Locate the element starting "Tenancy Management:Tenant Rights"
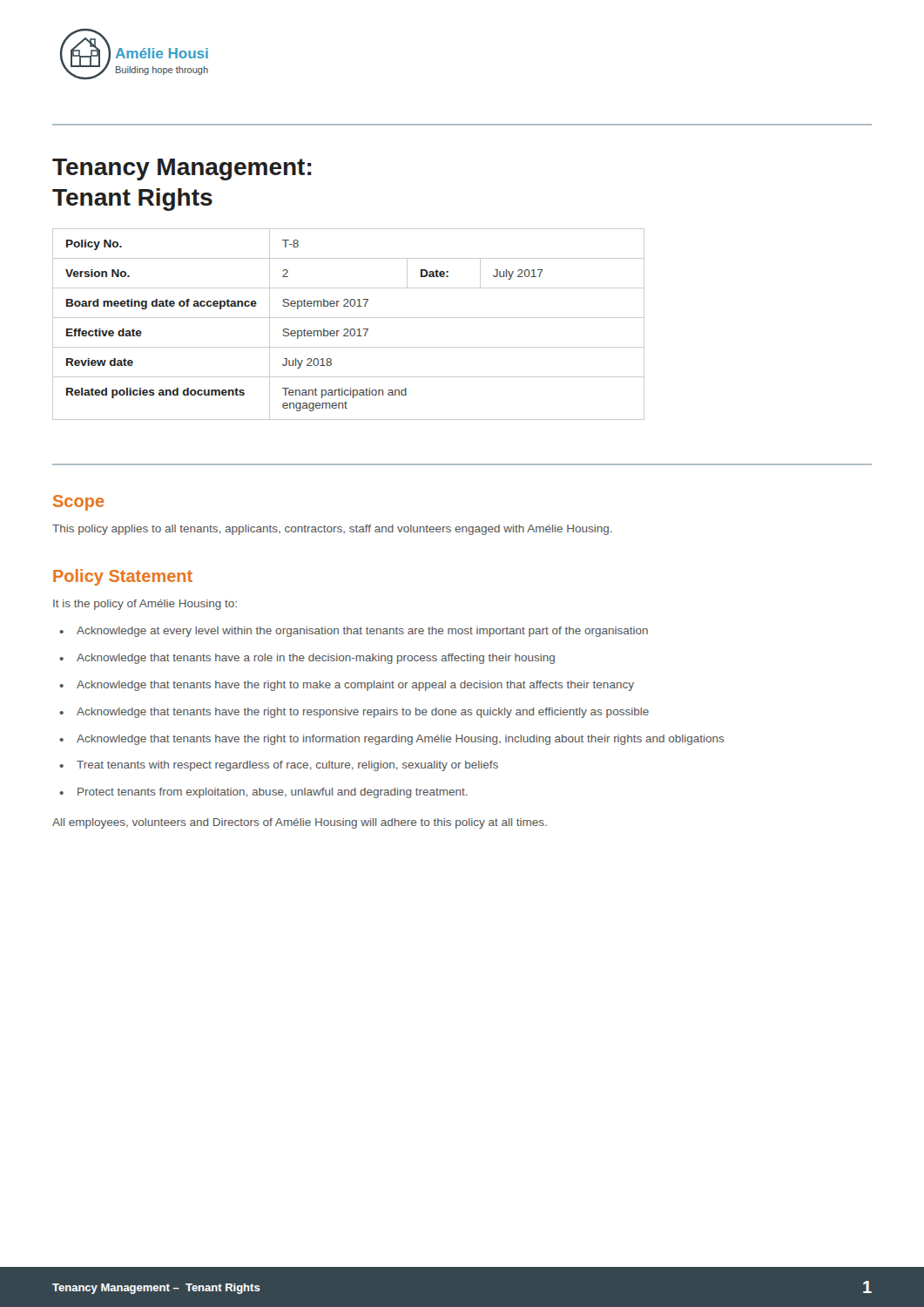Screen dimensions: 1307x924 (183, 182)
